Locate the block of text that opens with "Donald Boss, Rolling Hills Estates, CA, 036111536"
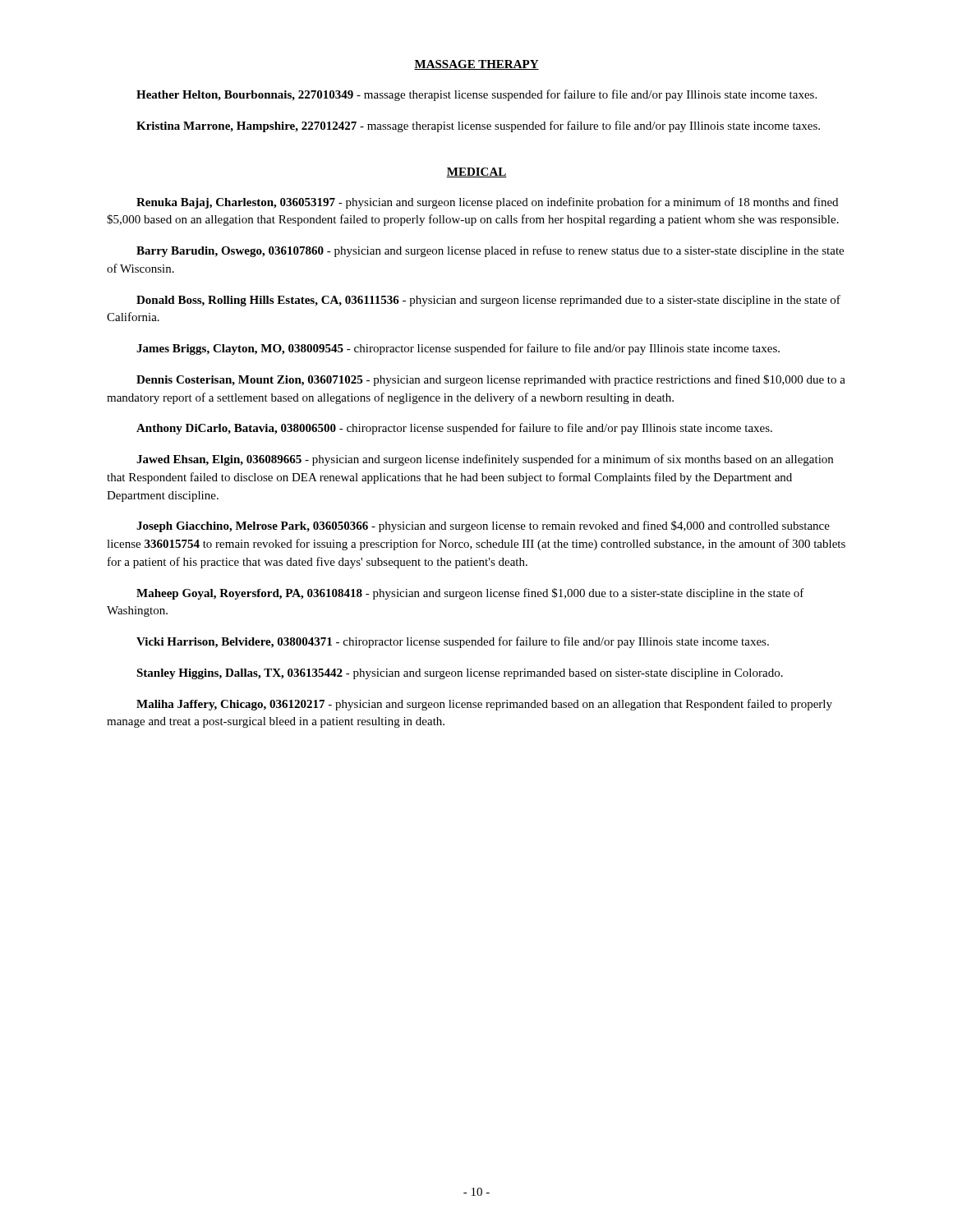This screenshot has height=1232, width=953. click(476, 309)
